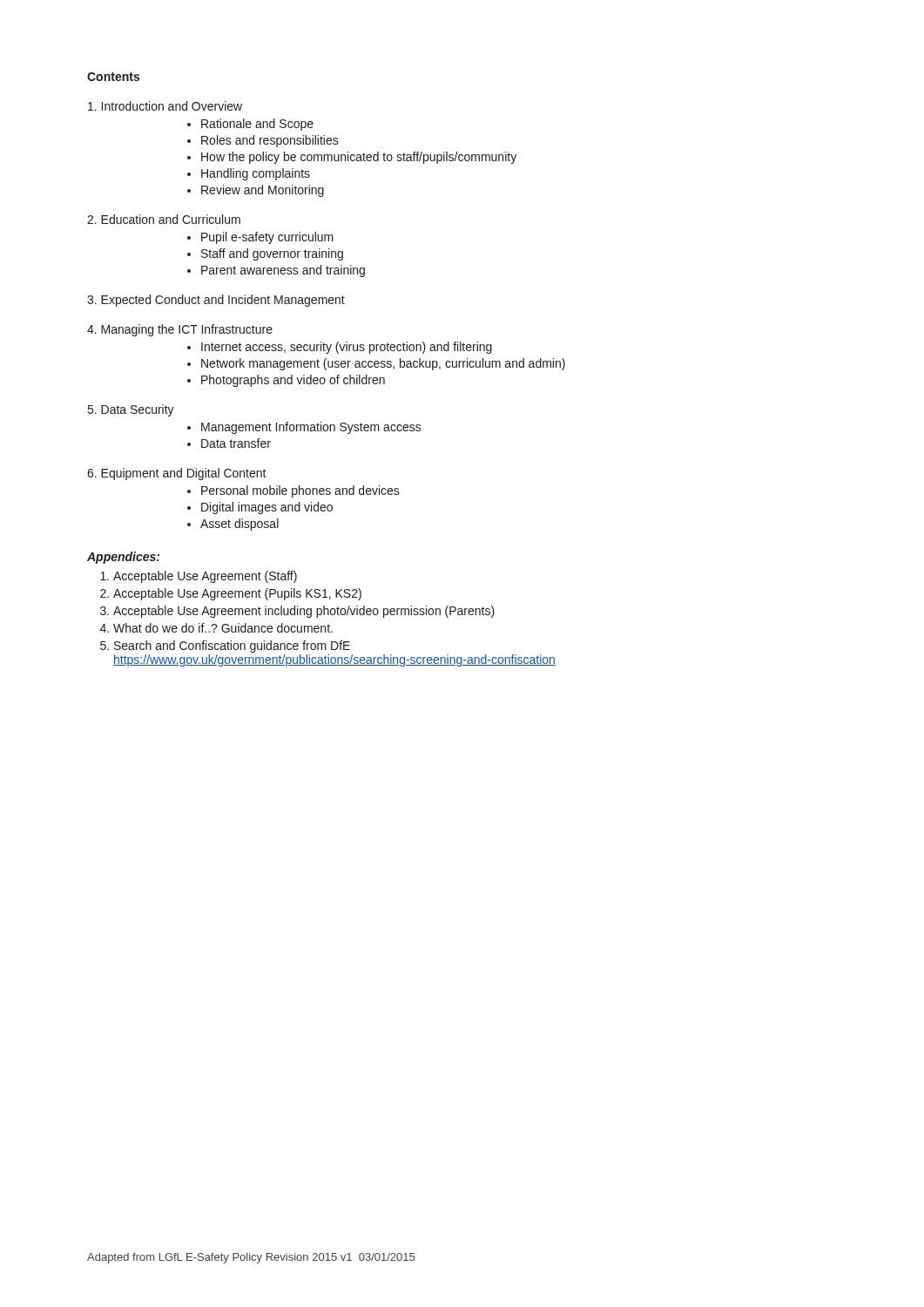
Task: Where does it say "Parent awareness and training"?
Action: coord(283,270)
